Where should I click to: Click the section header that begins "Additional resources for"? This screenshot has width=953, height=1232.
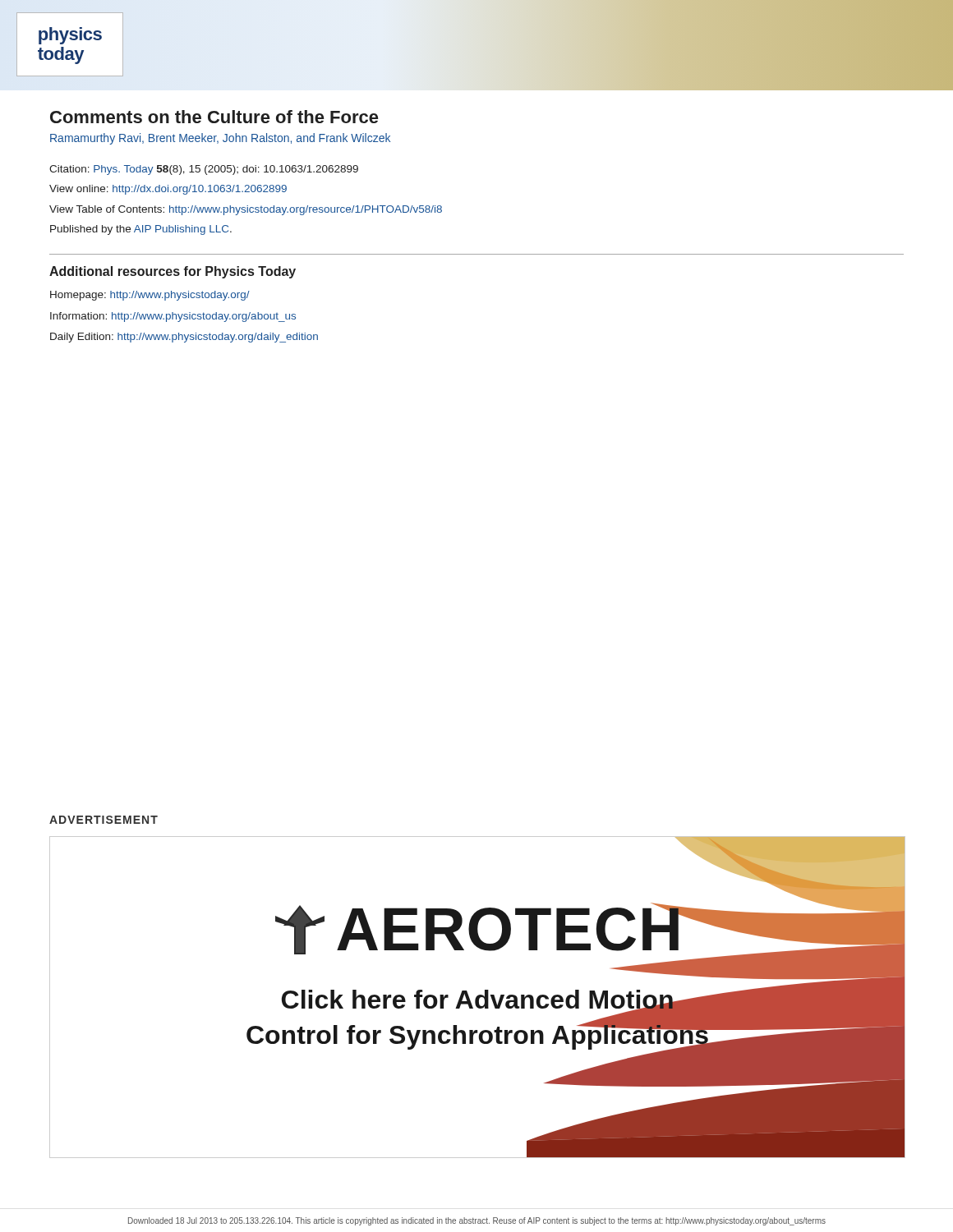(x=173, y=272)
